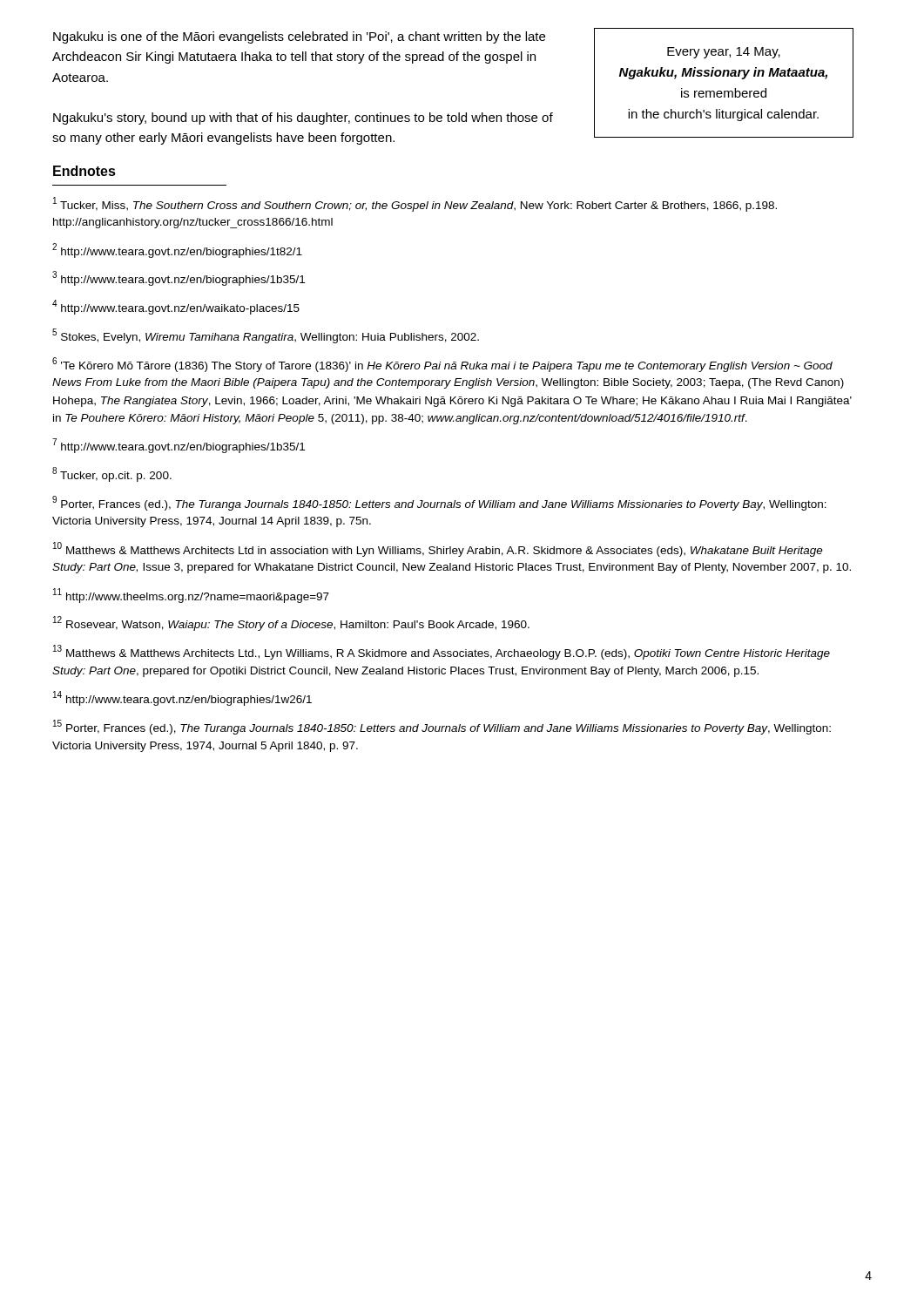
Task: Point to the block beginning "1 Tucker, Miss,"
Action: [415, 212]
